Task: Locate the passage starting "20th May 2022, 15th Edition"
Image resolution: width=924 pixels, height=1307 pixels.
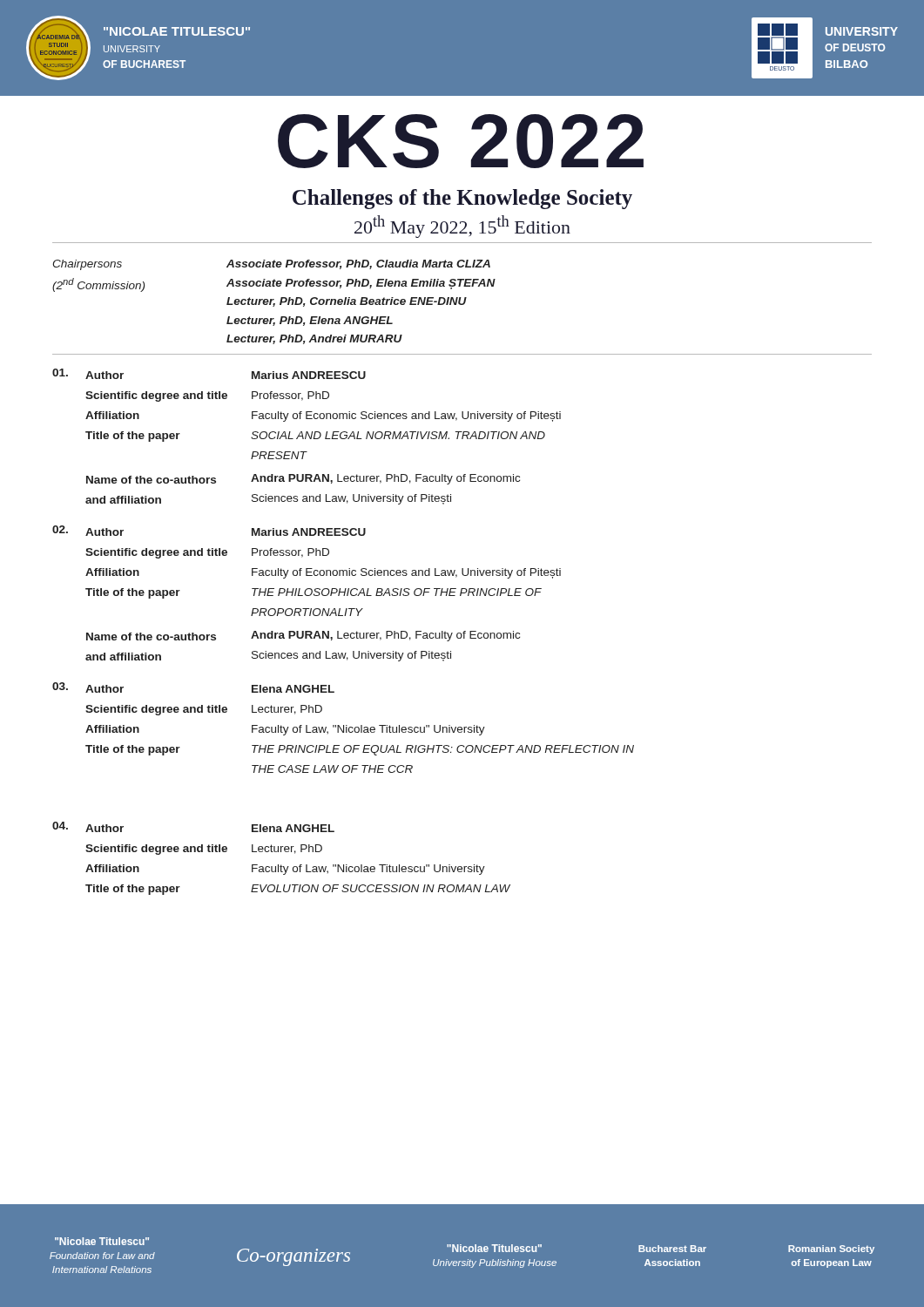Action: point(462,226)
